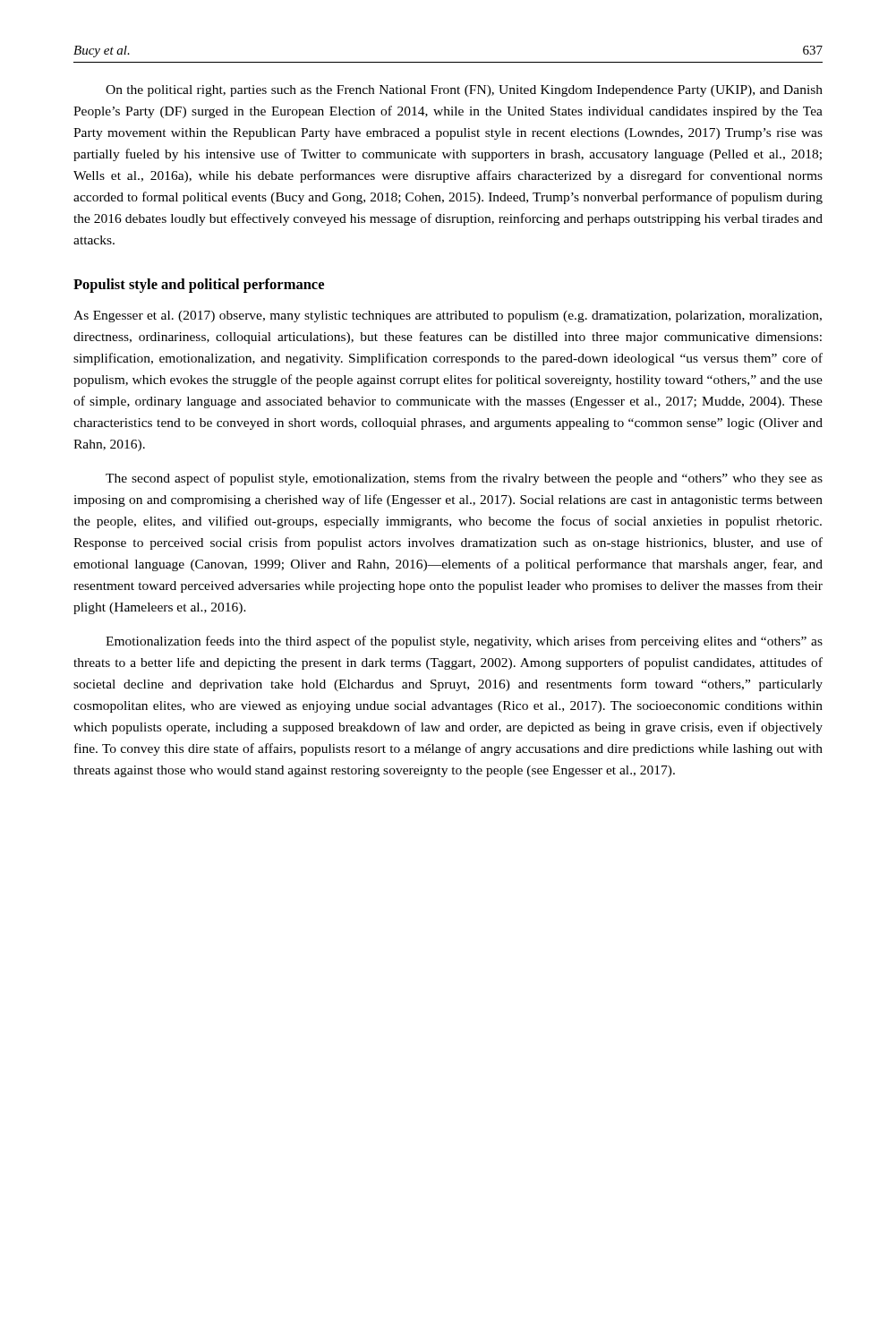This screenshot has width=896, height=1343.
Task: Click on the element starting "On the political right,"
Action: (x=448, y=165)
